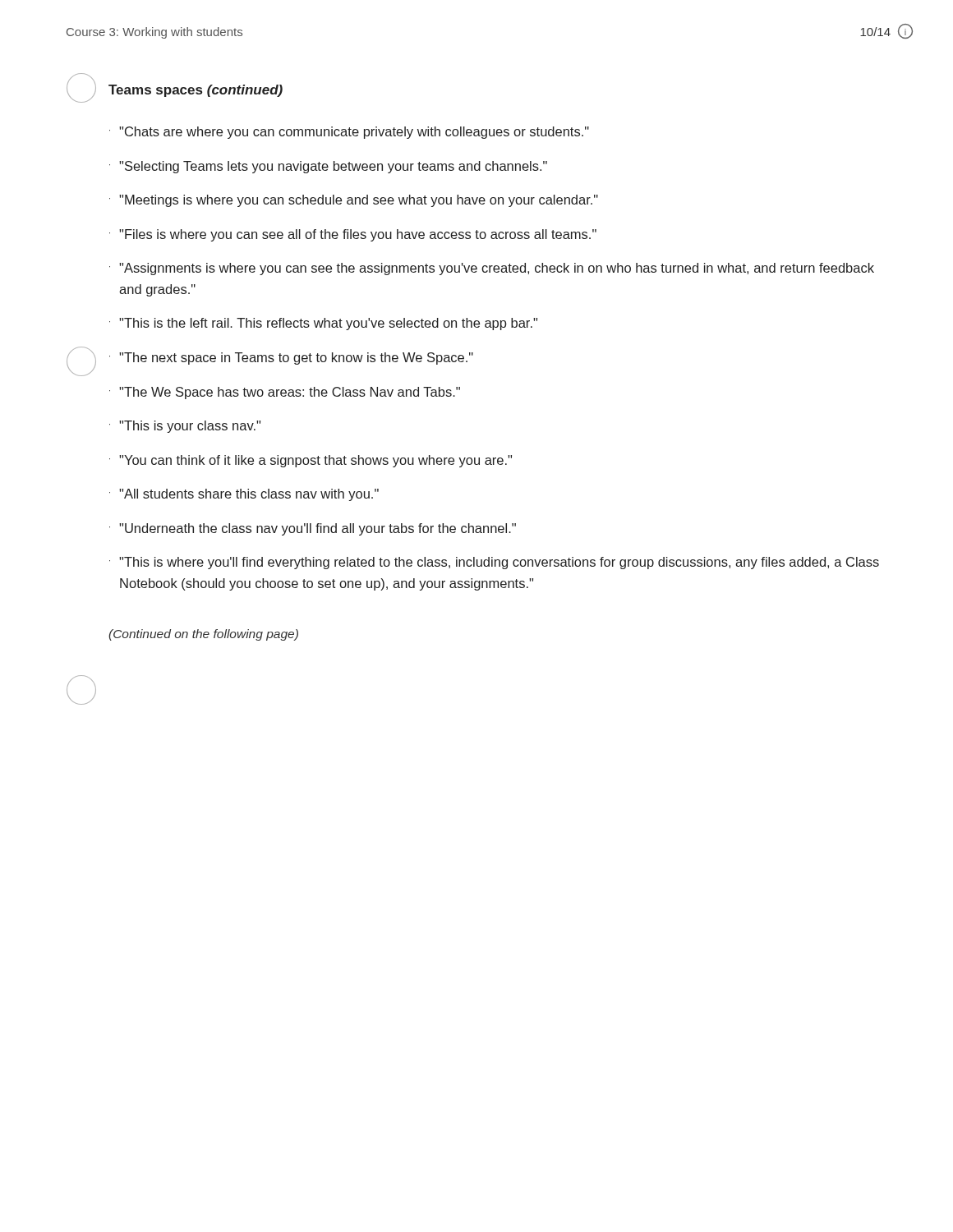Locate the element starting "Teams spaces (continued)"
Screen dimensions: 1232x953
click(x=196, y=90)
